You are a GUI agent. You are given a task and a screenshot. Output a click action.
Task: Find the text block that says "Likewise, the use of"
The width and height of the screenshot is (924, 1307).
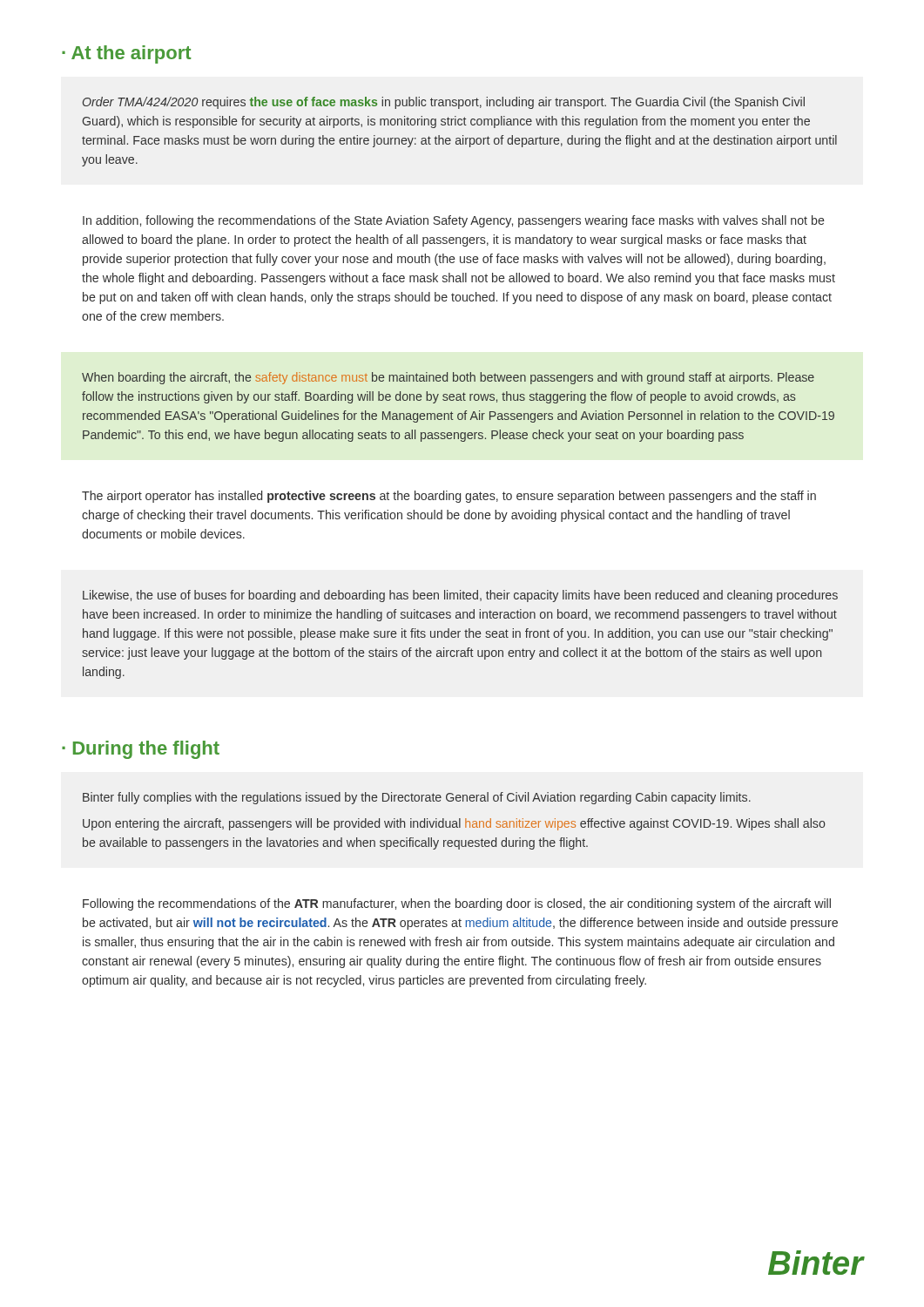click(x=462, y=633)
